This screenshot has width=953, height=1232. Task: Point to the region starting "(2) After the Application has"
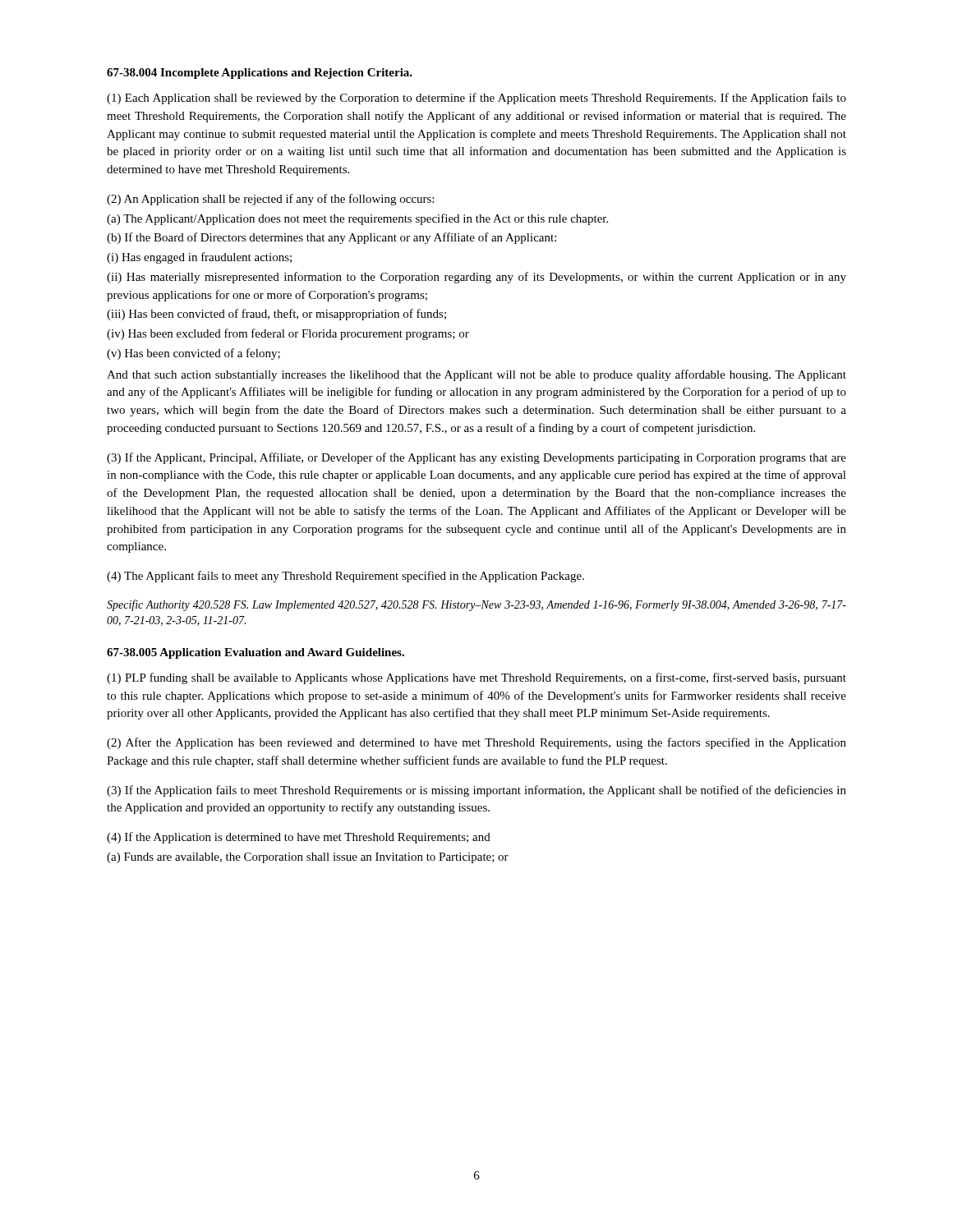(476, 752)
